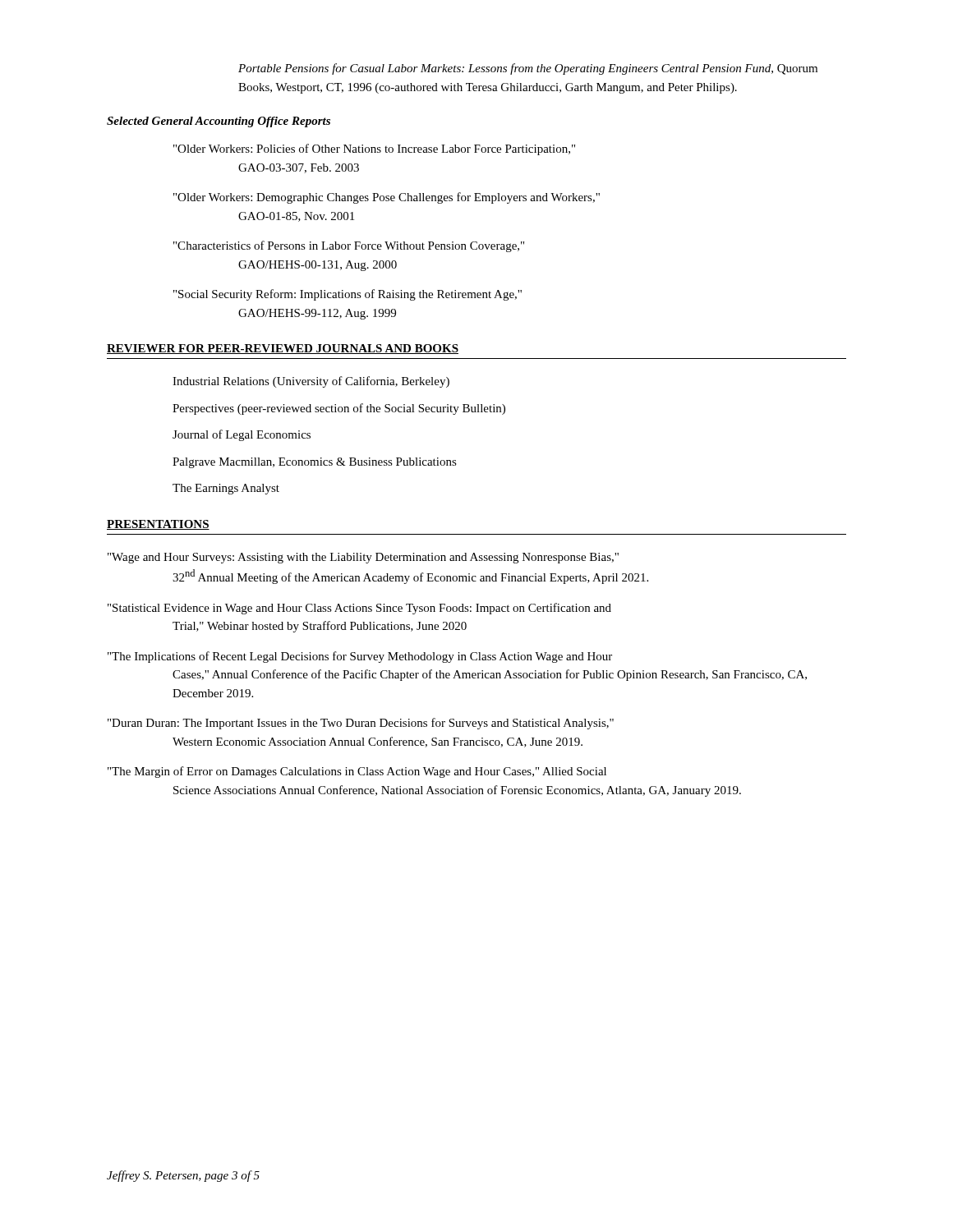953x1232 pixels.
Task: Locate the text starting "Portable Pensions for Casual Labor"
Action: pos(528,77)
